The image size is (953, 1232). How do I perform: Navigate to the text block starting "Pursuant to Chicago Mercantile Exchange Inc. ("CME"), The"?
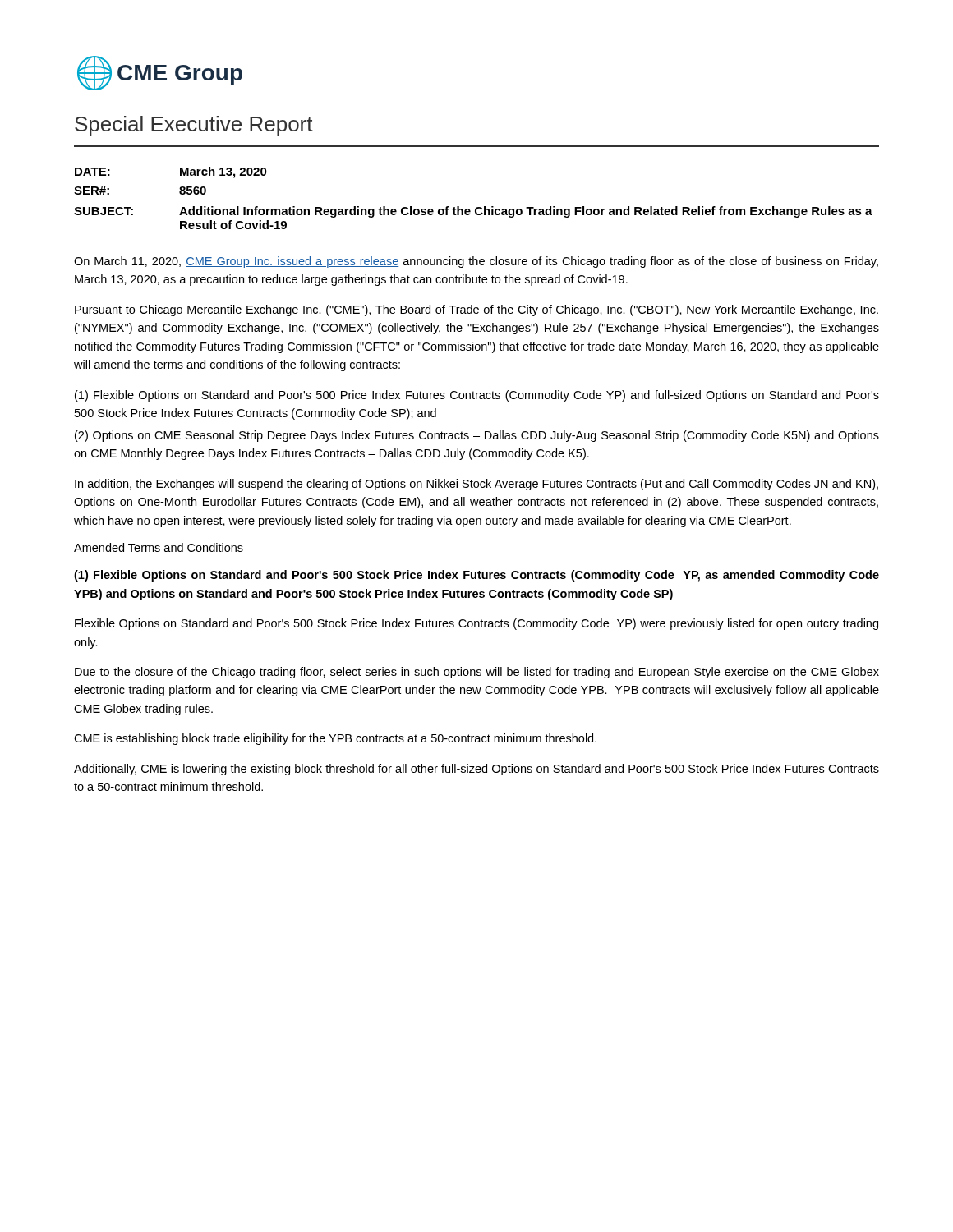pyautogui.click(x=476, y=337)
